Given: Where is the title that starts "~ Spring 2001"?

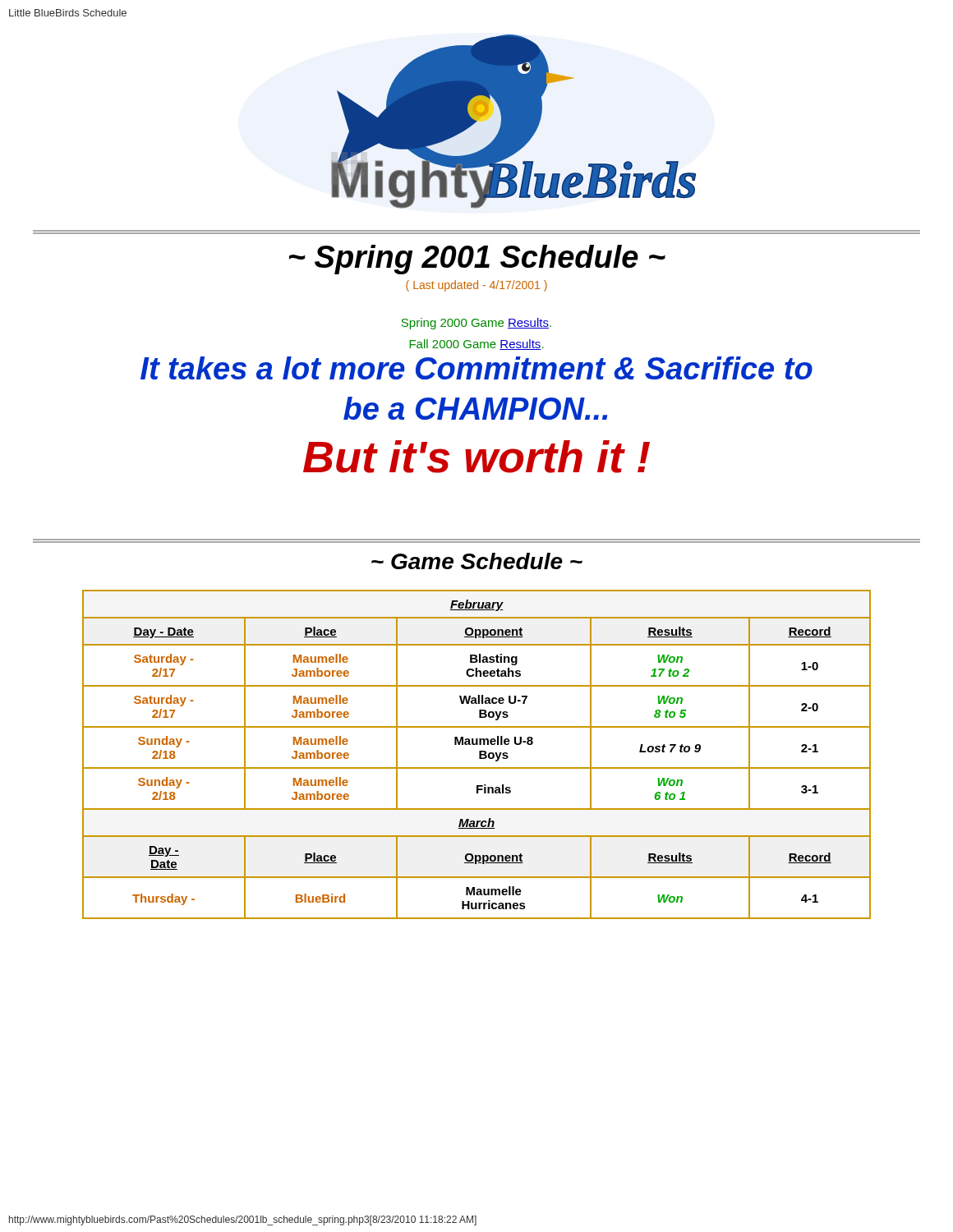Looking at the screenshot, I should (476, 266).
